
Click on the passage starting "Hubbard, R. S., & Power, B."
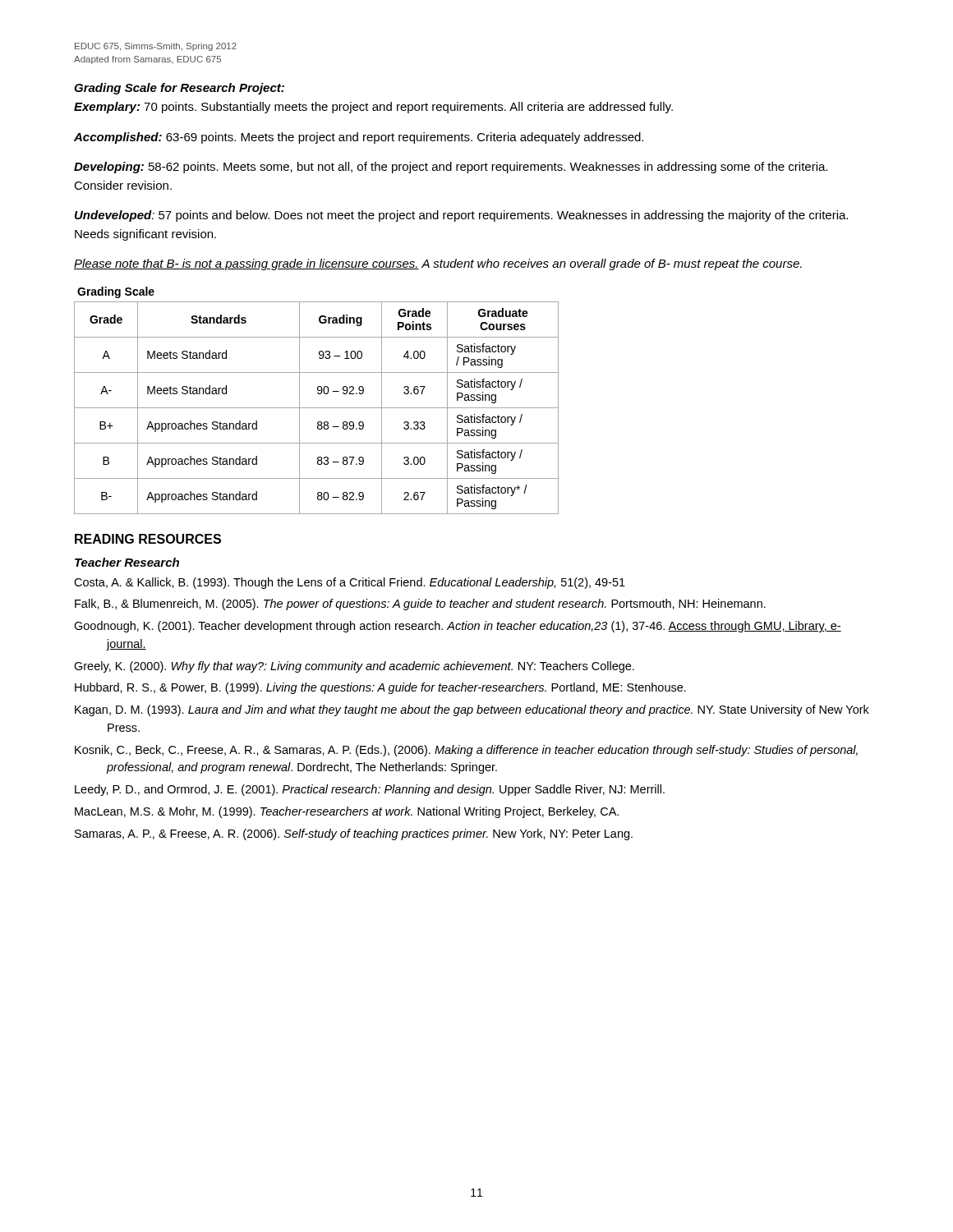pos(380,688)
